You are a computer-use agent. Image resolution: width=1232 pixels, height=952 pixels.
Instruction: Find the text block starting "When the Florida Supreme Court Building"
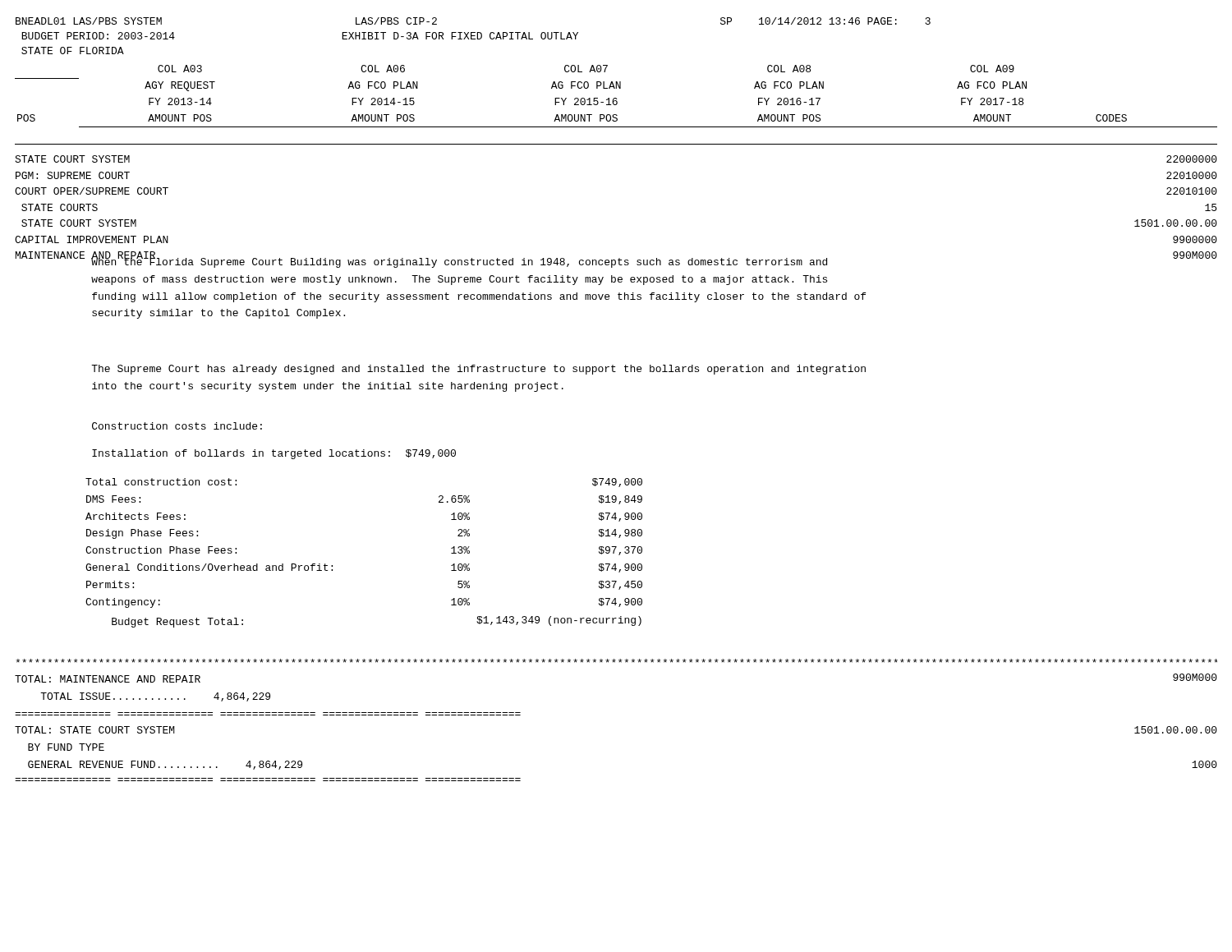pyautogui.click(x=466, y=288)
